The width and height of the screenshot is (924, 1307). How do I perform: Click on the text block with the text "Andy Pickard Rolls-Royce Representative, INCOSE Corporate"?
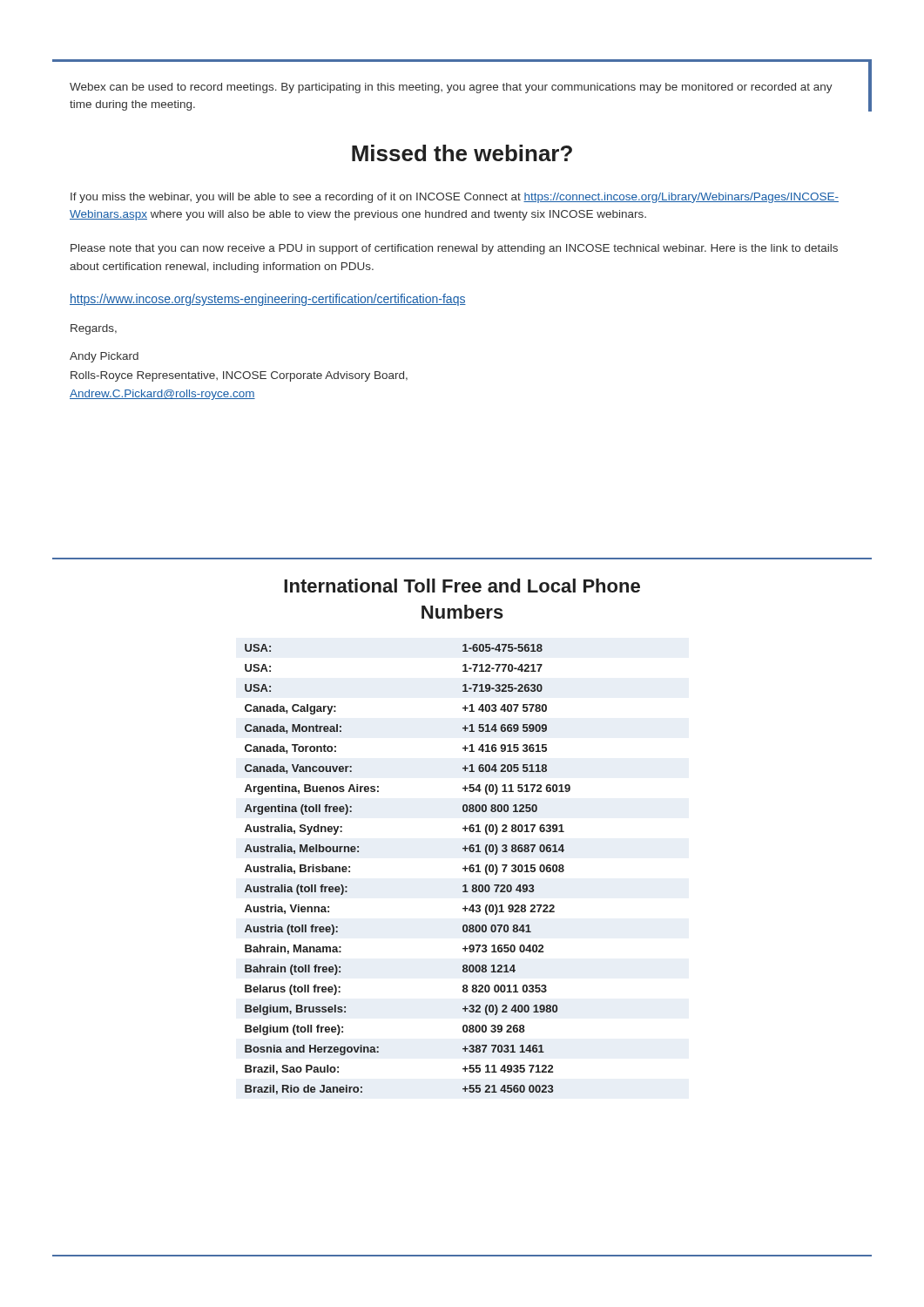click(239, 375)
